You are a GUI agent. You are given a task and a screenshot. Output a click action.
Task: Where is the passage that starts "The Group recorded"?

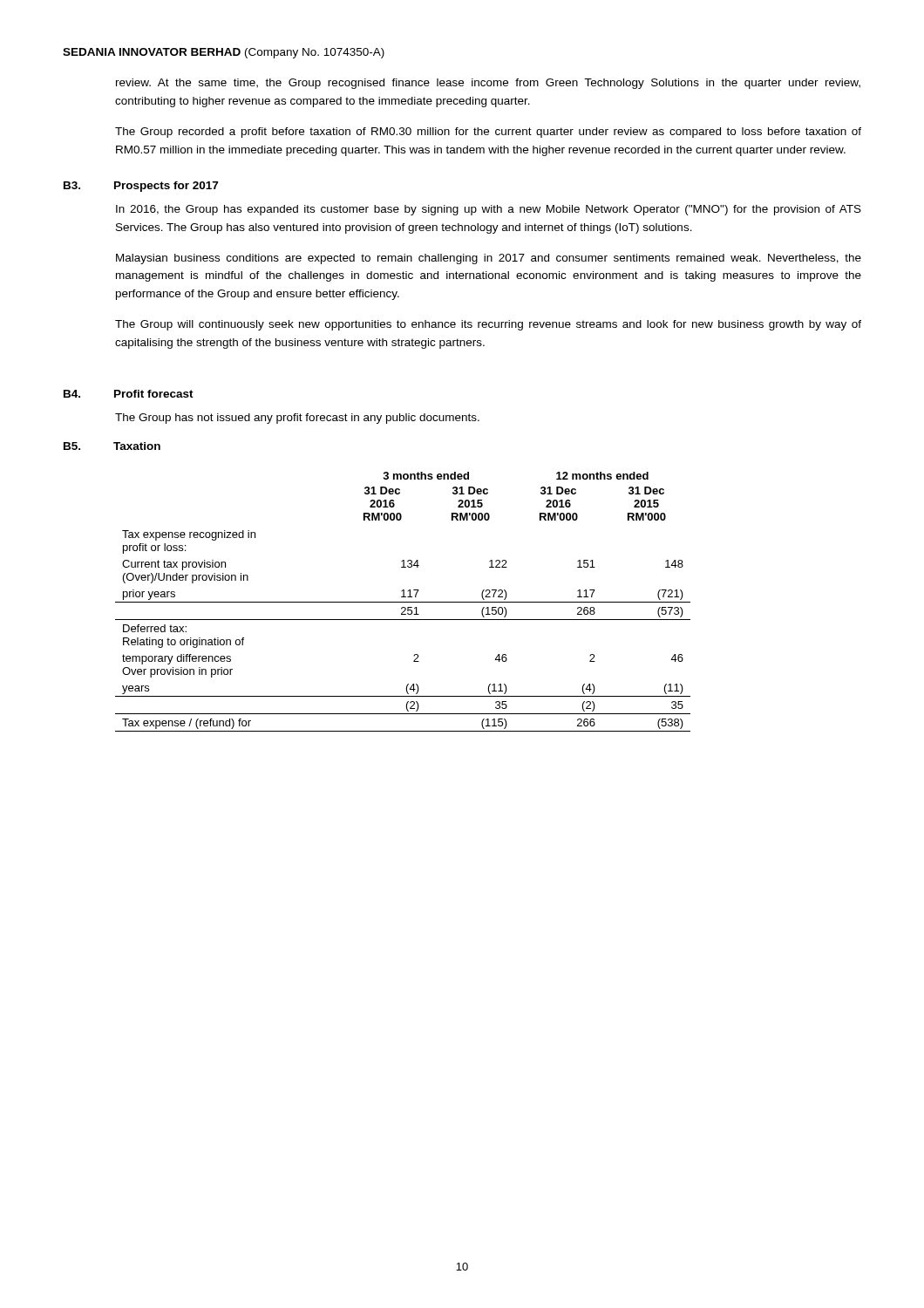[488, 140]
